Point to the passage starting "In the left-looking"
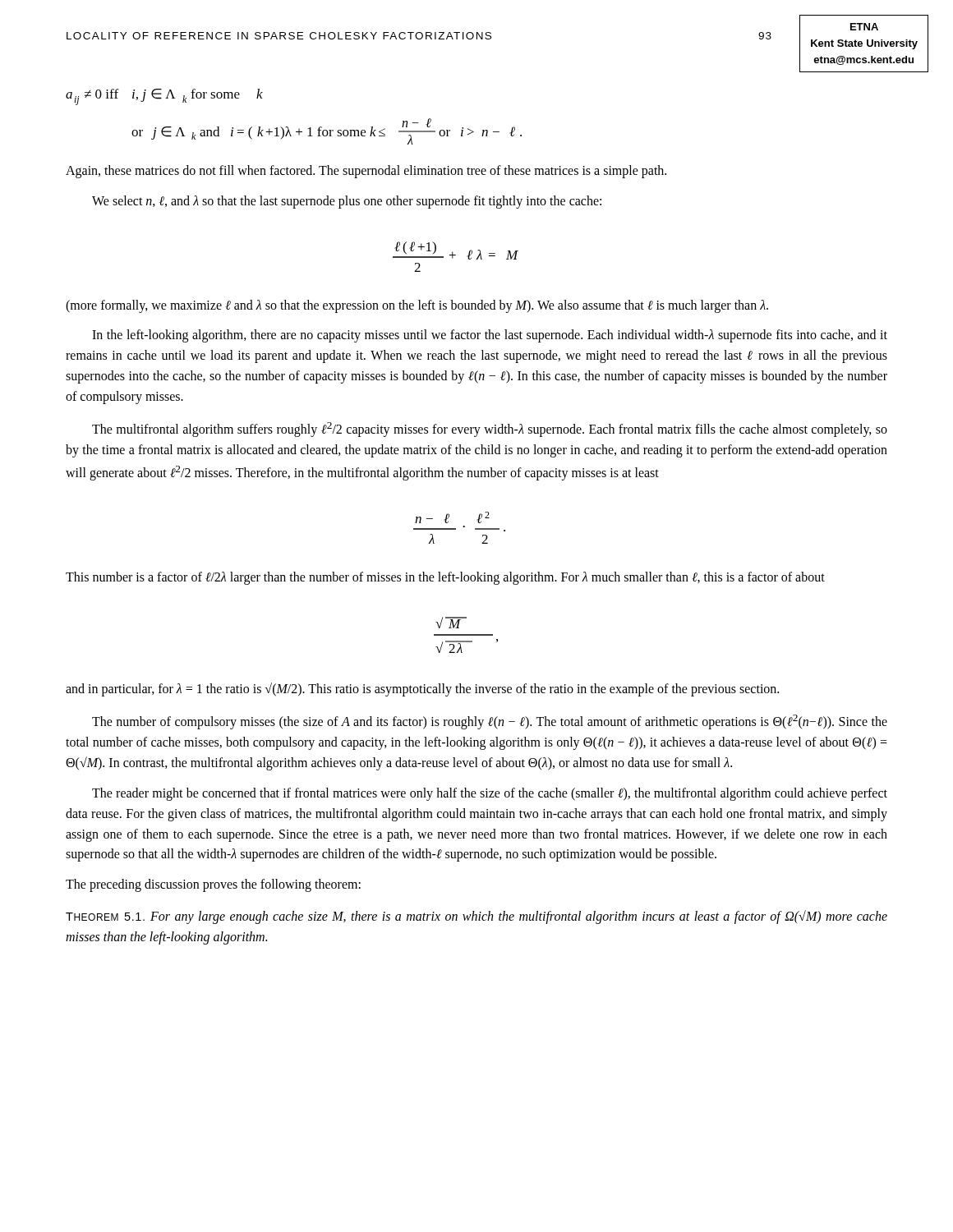Image resolution: width=953 pixels, height=1232 pixels. [476, 366]
